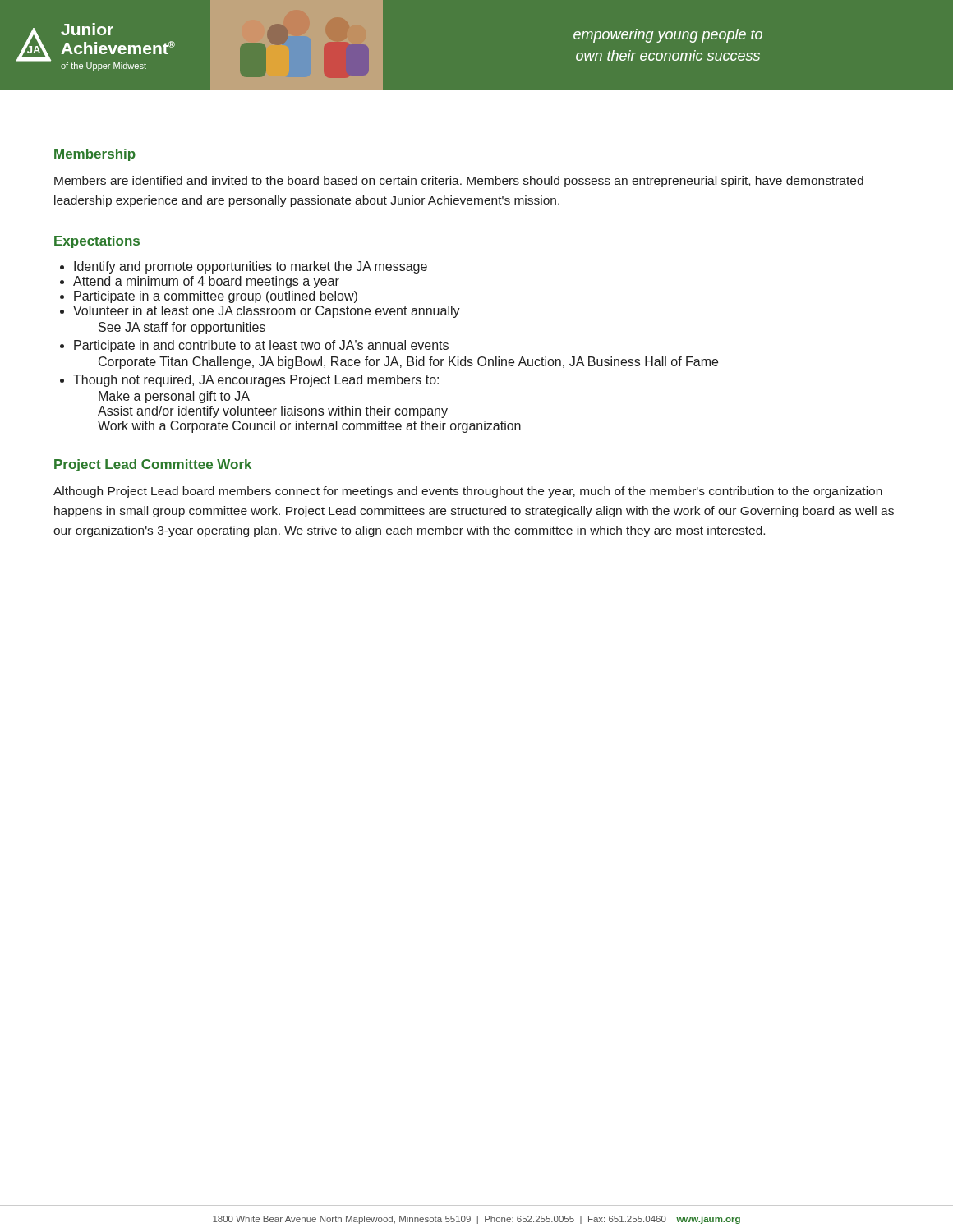953x1232 pixels.
Task: Locate the block of text that opens with "Work with a"
Action: tap(499, 426)
